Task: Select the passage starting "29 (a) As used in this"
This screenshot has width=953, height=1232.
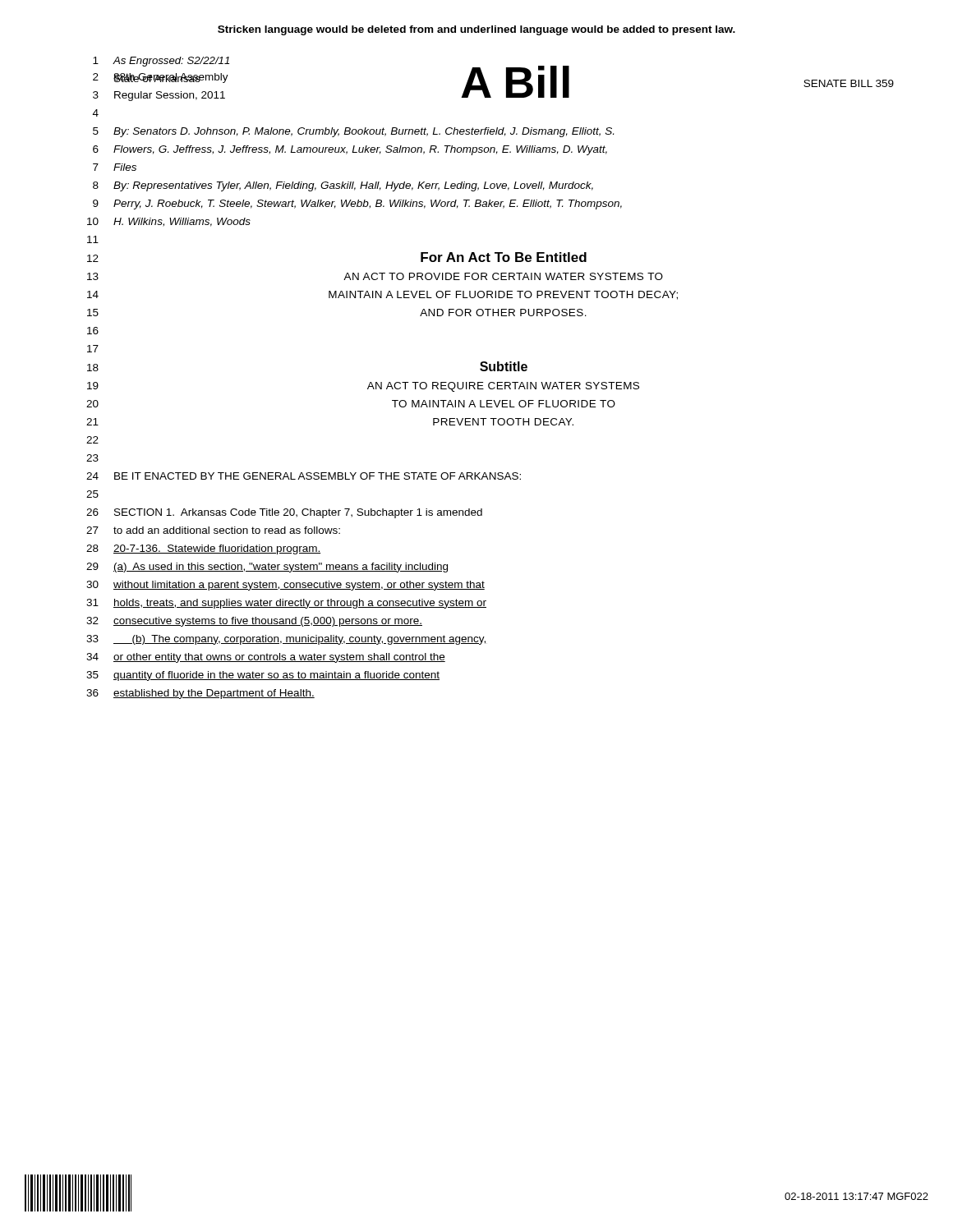Action: [x=267, y=568]
